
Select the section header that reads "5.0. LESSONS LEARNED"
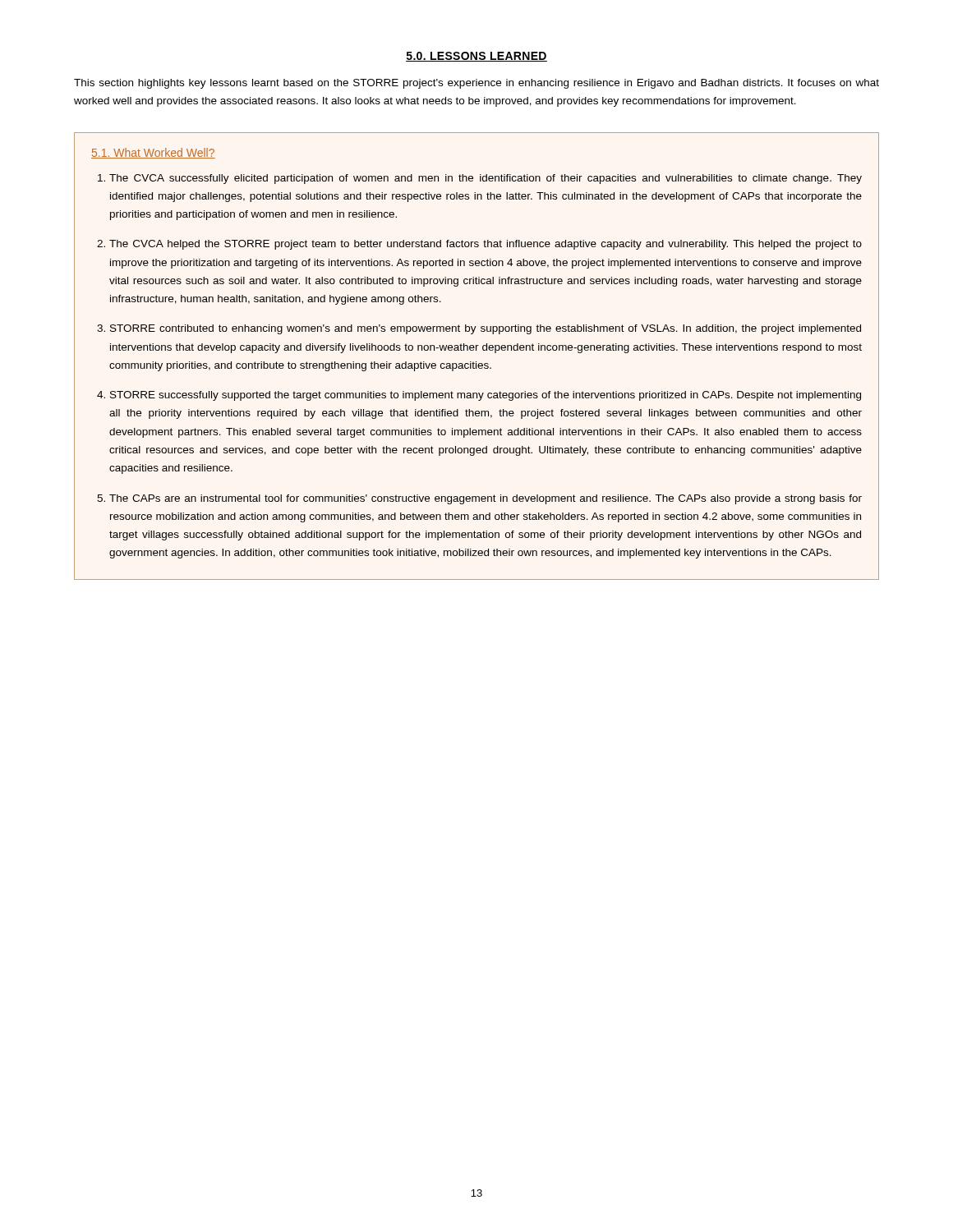[476, 56]
